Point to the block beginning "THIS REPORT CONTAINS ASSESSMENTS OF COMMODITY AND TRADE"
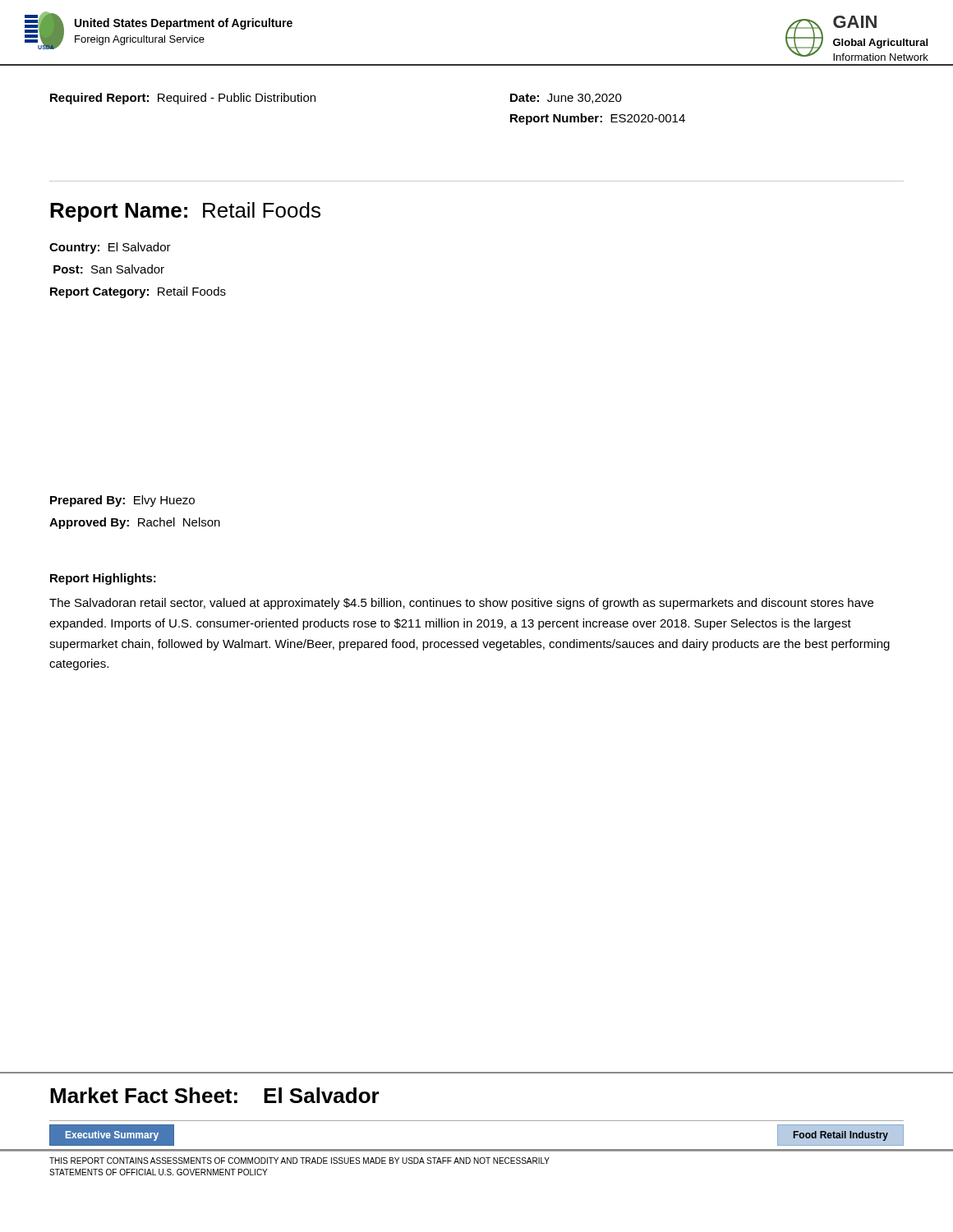This screenshot has width=953, height=1232. click(x=299, y=1167)
